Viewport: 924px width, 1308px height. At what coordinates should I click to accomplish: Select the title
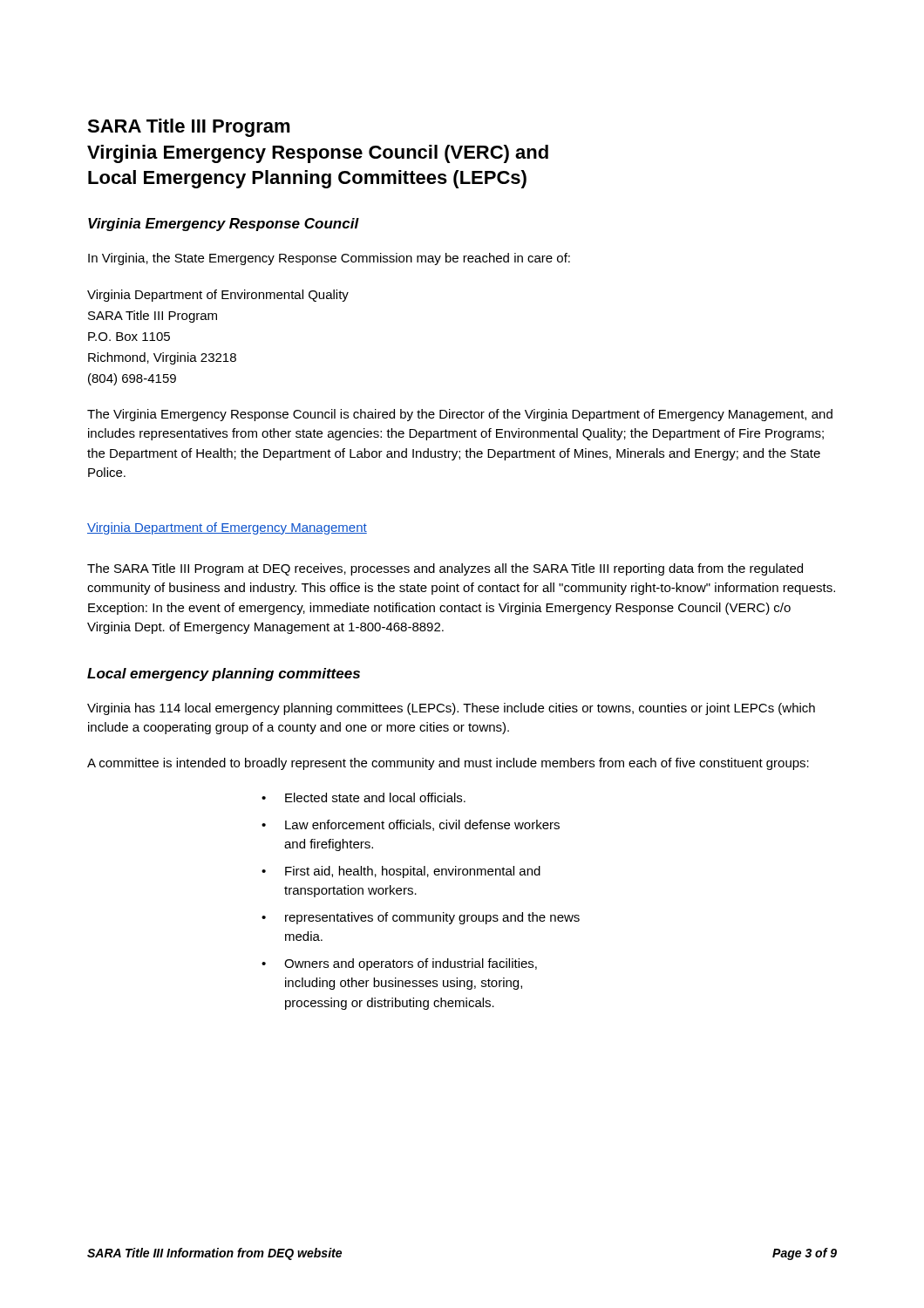coord(462,152)
